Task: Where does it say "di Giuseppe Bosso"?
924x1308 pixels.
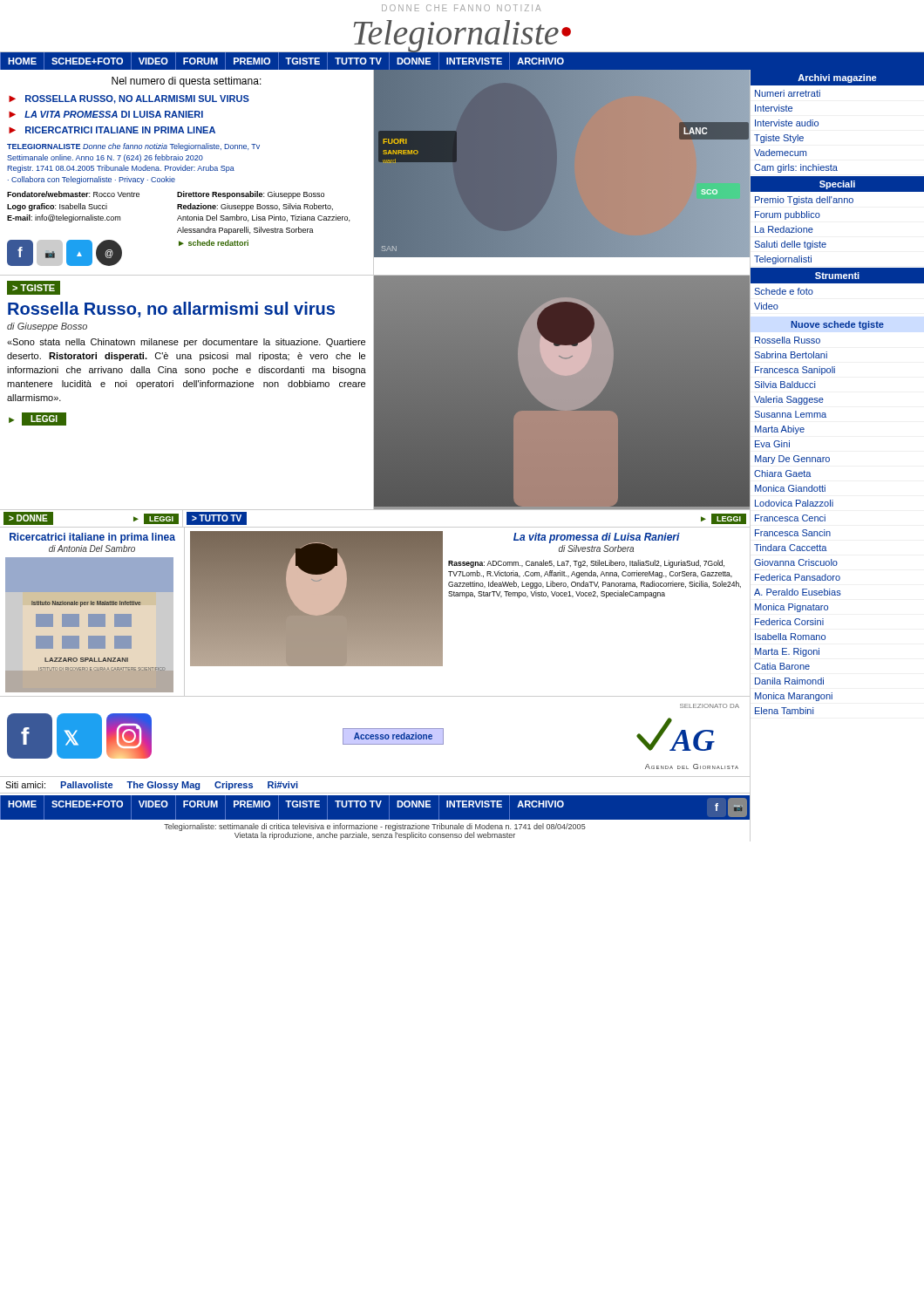Action: [47, 326]
